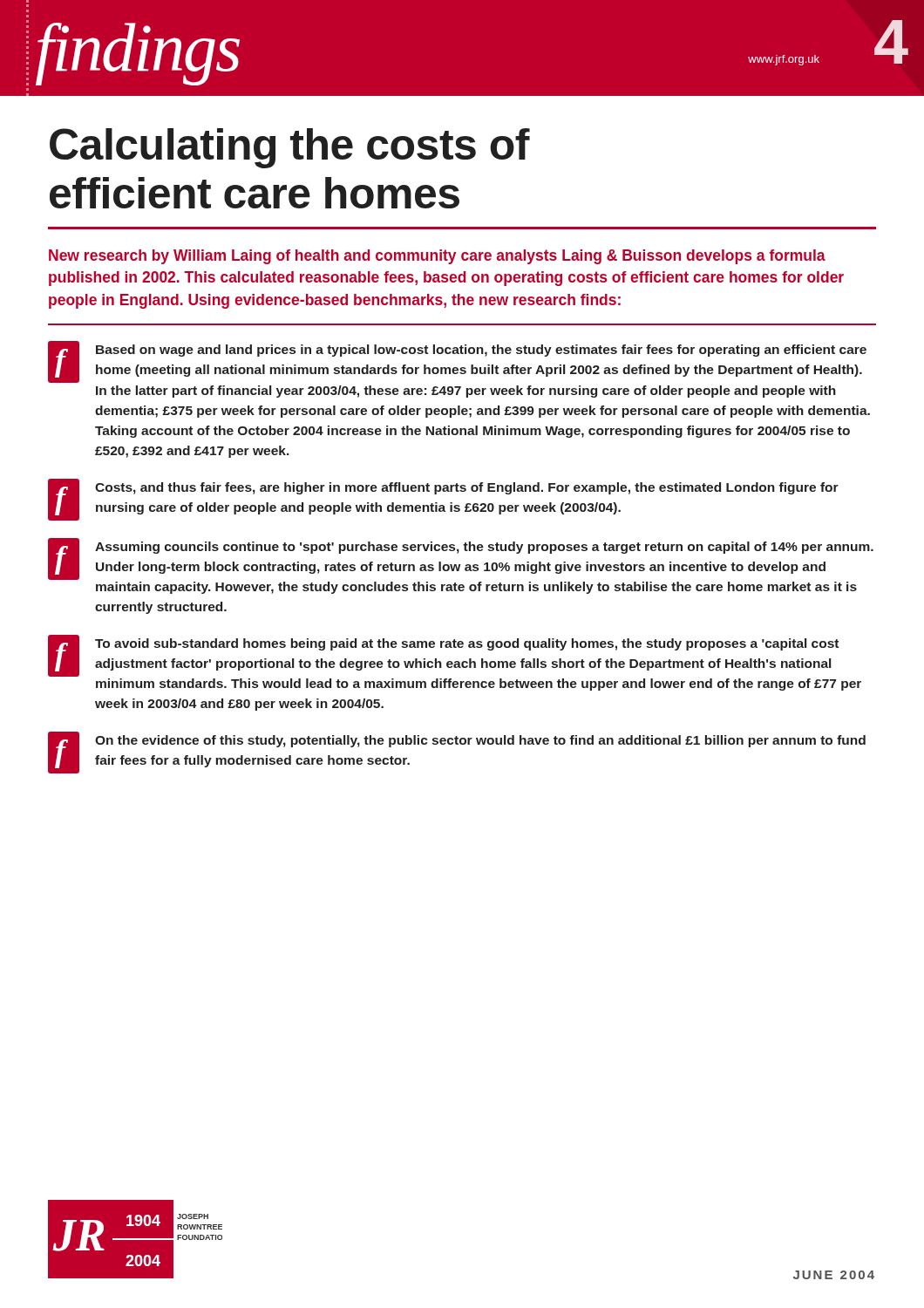Find the text block starting "f On the"
924x1308 pixels.
click(x=462, y=751)
